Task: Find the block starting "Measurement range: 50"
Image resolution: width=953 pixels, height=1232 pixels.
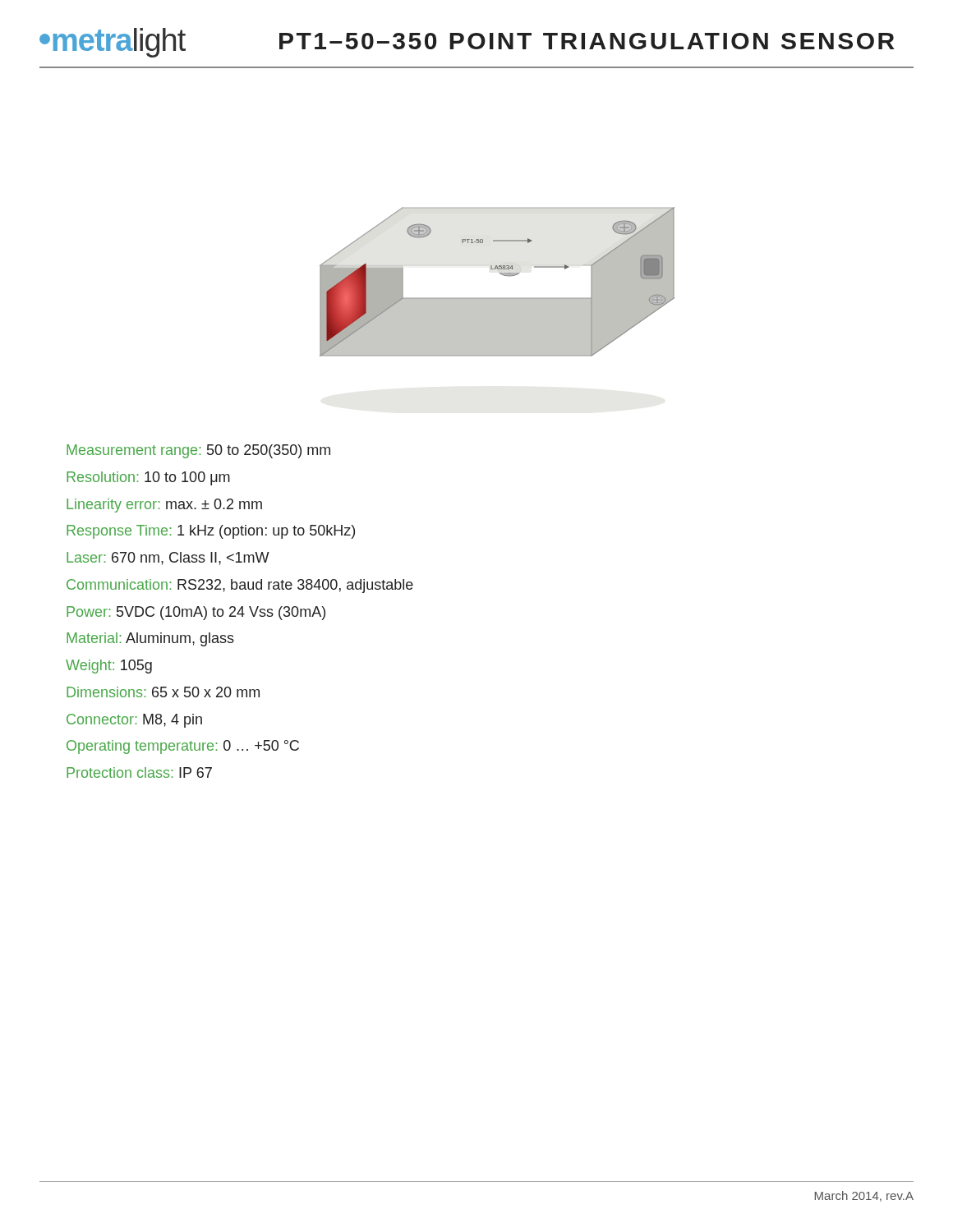Action: tap(198, 451)
